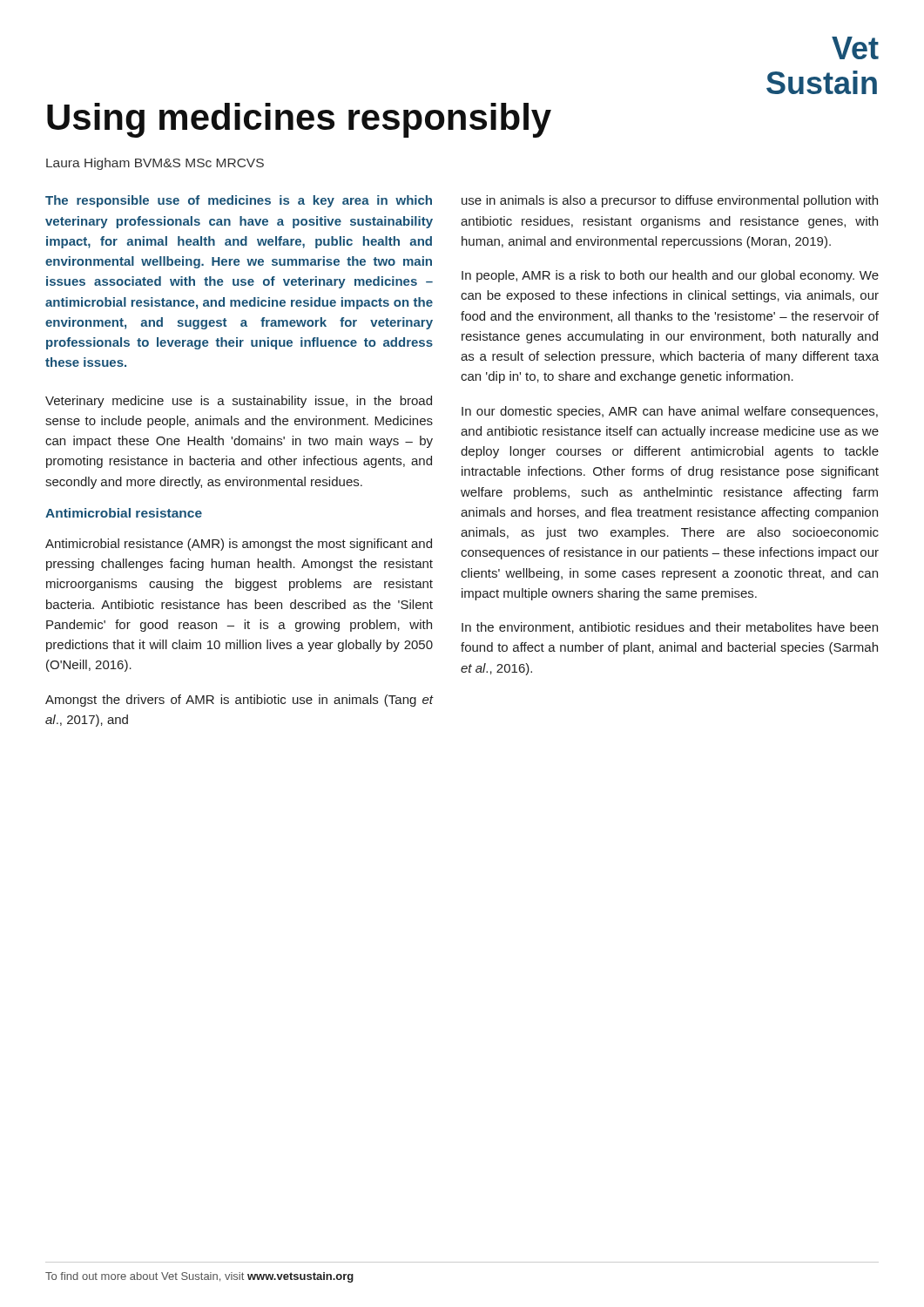Navigate to the block starting "Antimicrobial resistance (AMR) is amongst the most"

click(239, 604)
